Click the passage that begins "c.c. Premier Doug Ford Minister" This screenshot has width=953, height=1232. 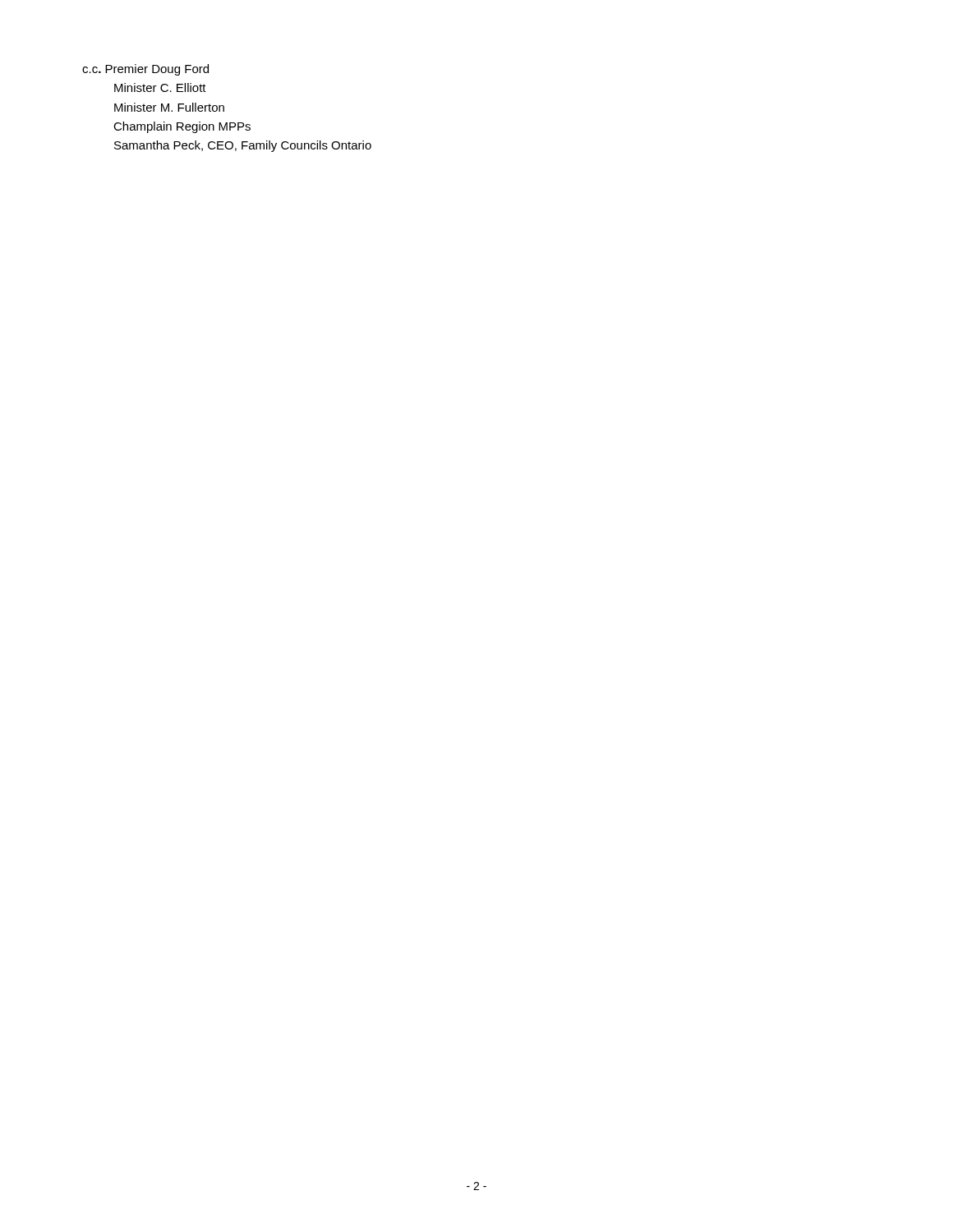point(227,107)
